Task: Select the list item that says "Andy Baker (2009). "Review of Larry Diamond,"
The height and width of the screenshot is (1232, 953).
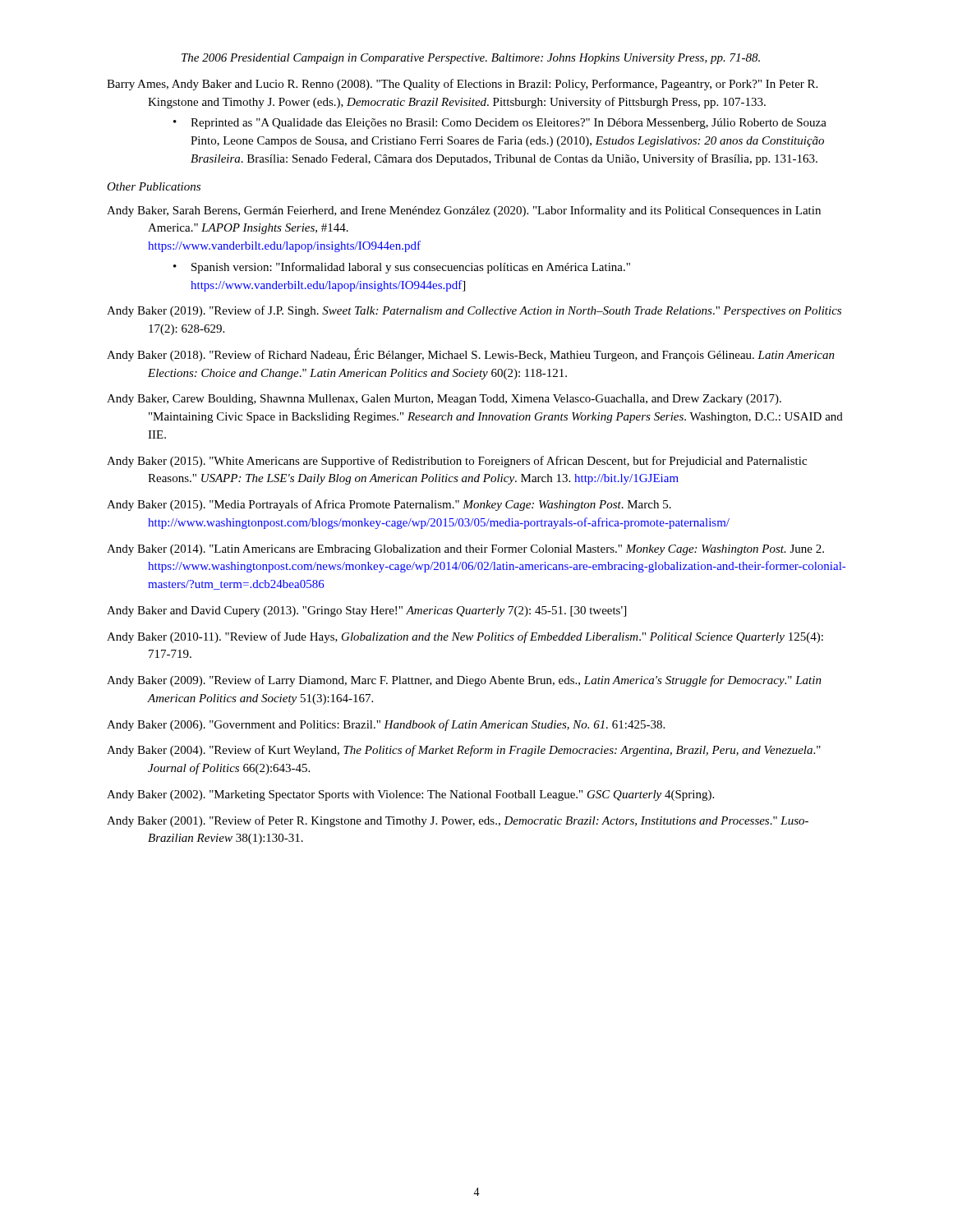Action: point(464,689)
